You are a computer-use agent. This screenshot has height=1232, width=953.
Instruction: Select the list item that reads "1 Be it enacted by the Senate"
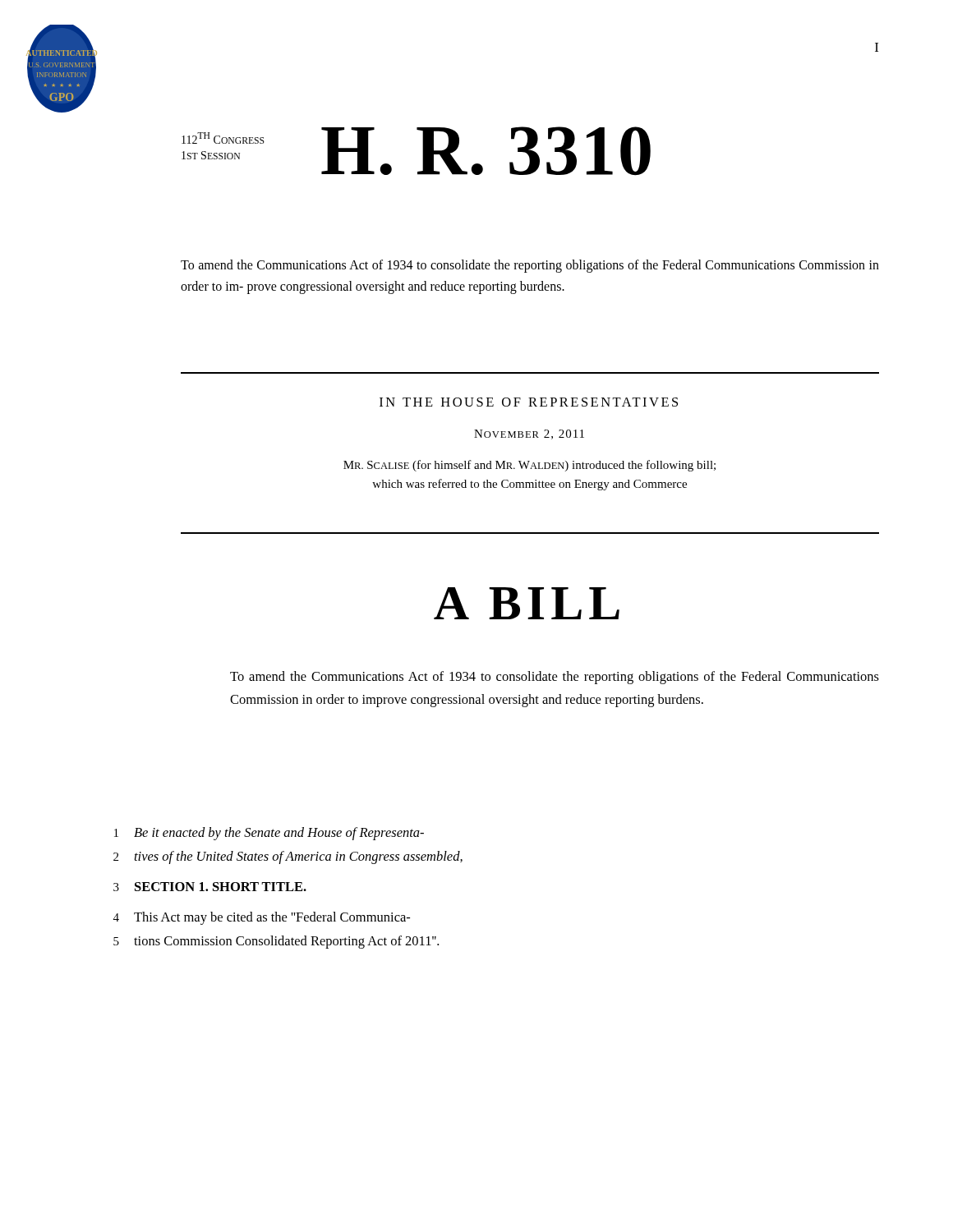click(x=269, y=834)
